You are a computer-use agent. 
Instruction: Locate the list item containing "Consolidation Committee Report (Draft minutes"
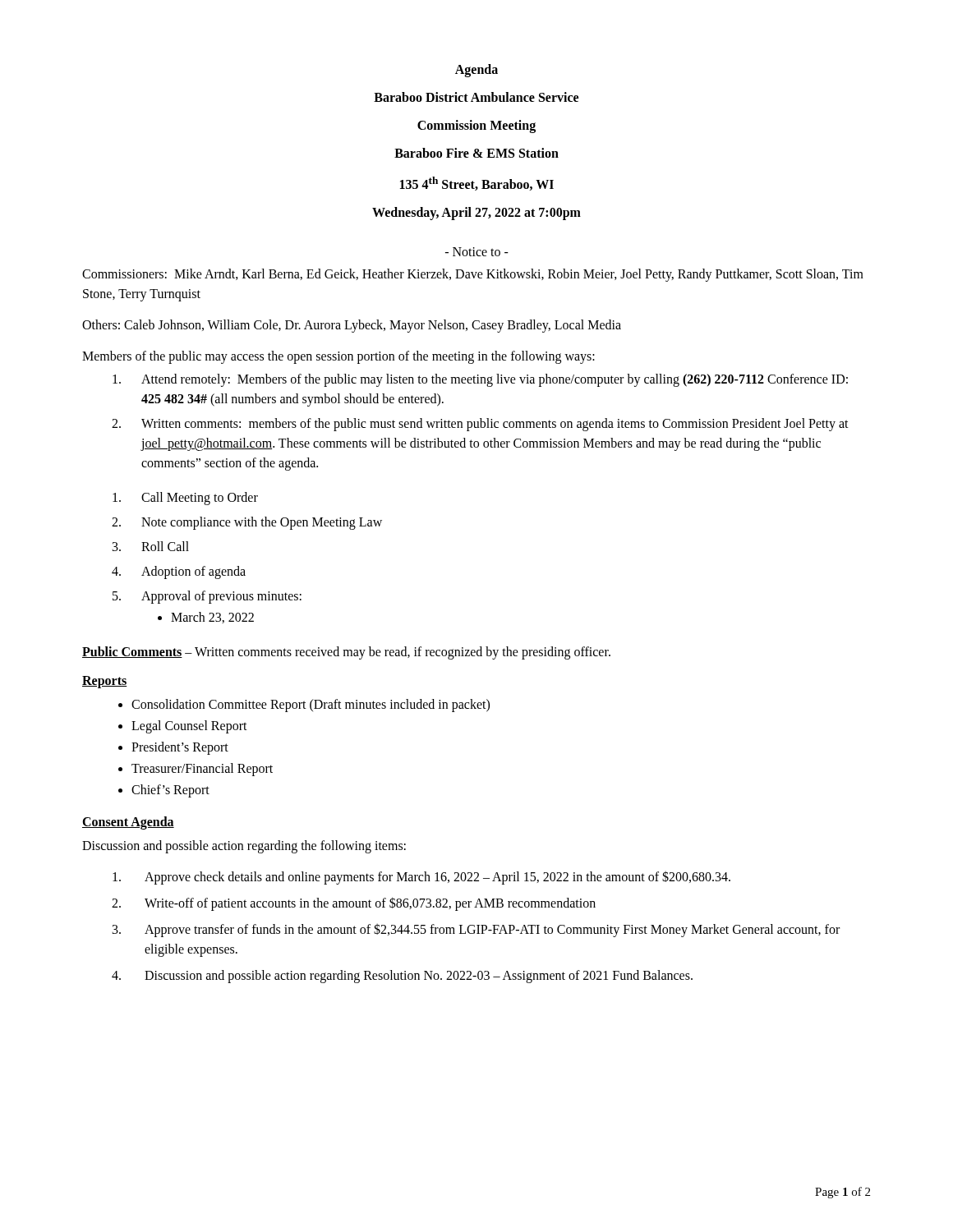[311, 705]
